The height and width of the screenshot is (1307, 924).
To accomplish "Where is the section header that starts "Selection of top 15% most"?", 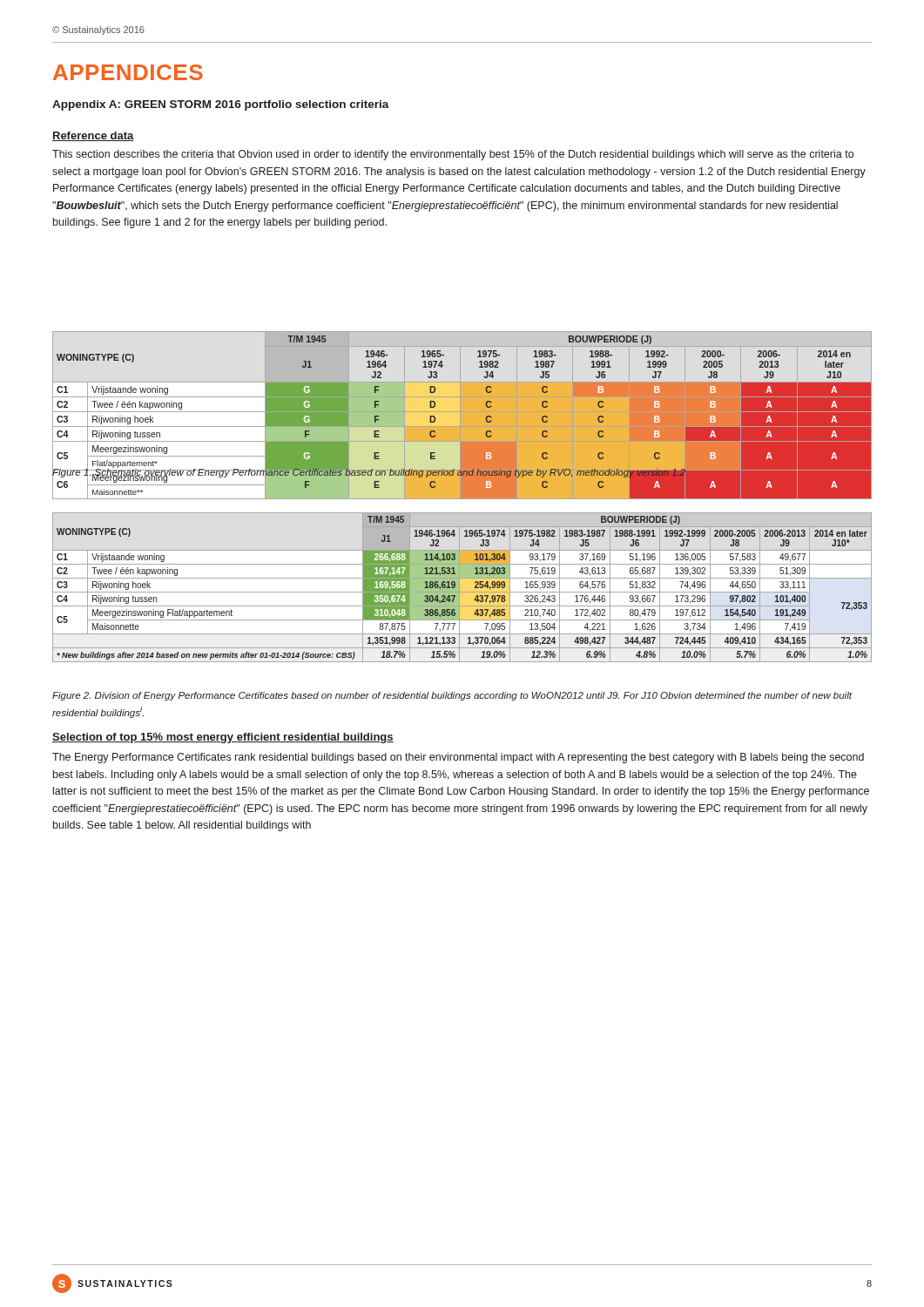I will (223, 737).
